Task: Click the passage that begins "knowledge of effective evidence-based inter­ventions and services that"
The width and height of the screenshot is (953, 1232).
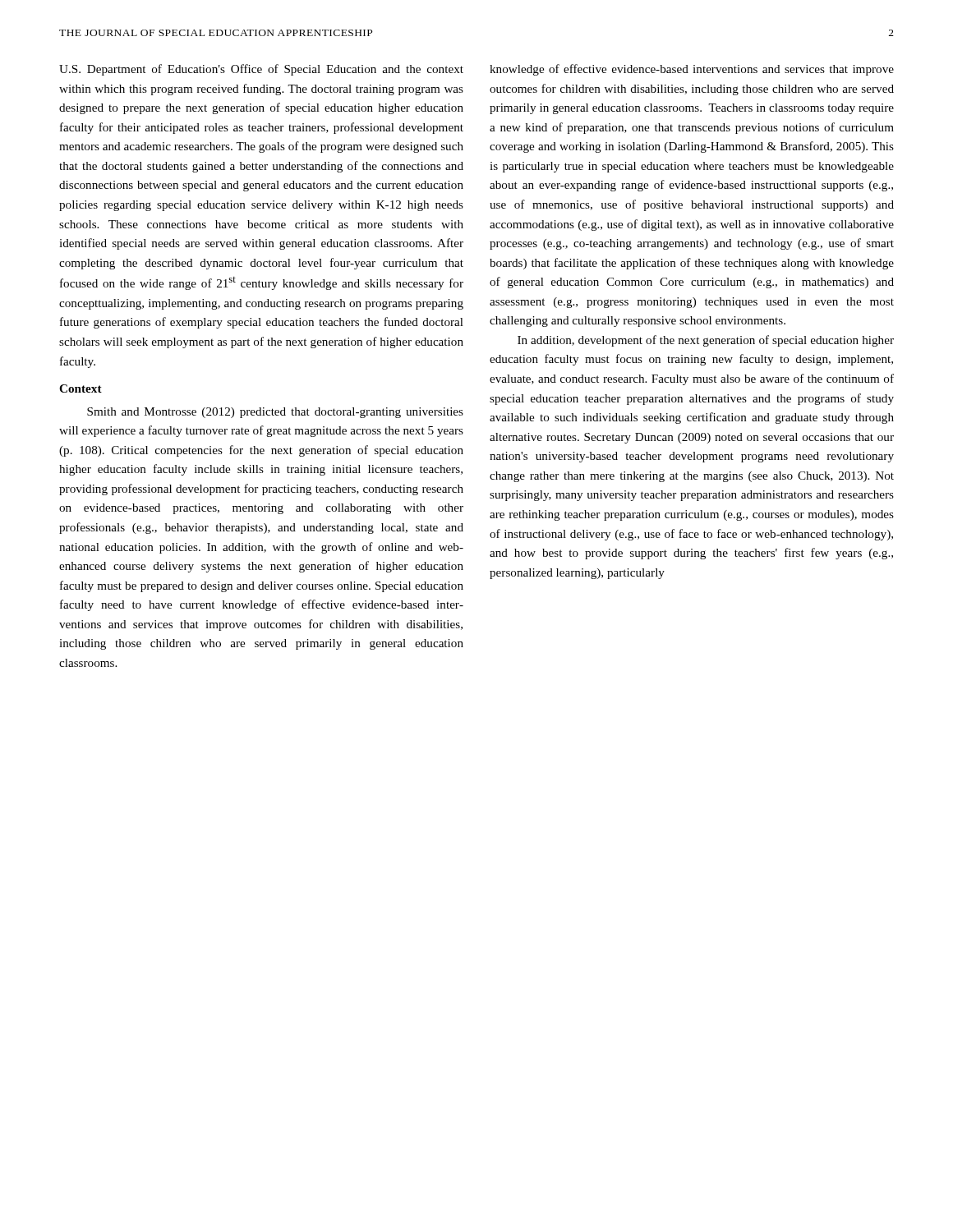Action: point(692,195)
